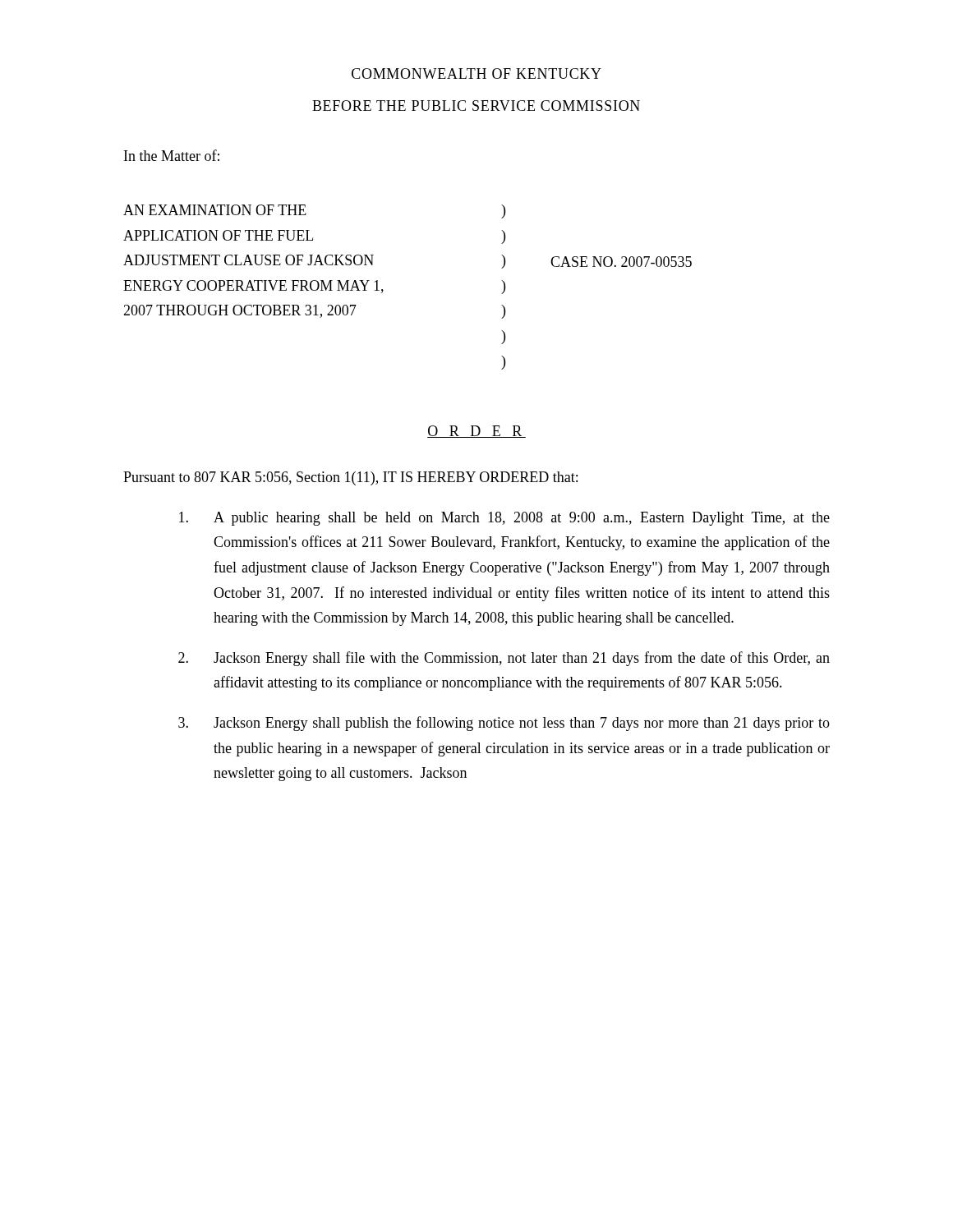Viewport: 953px width, 1232px height.
Task: Locate the title that opens with "BEFORE THE PUBLIC SERVICE"
Action: pyautogui.click(x=476, y=106)
